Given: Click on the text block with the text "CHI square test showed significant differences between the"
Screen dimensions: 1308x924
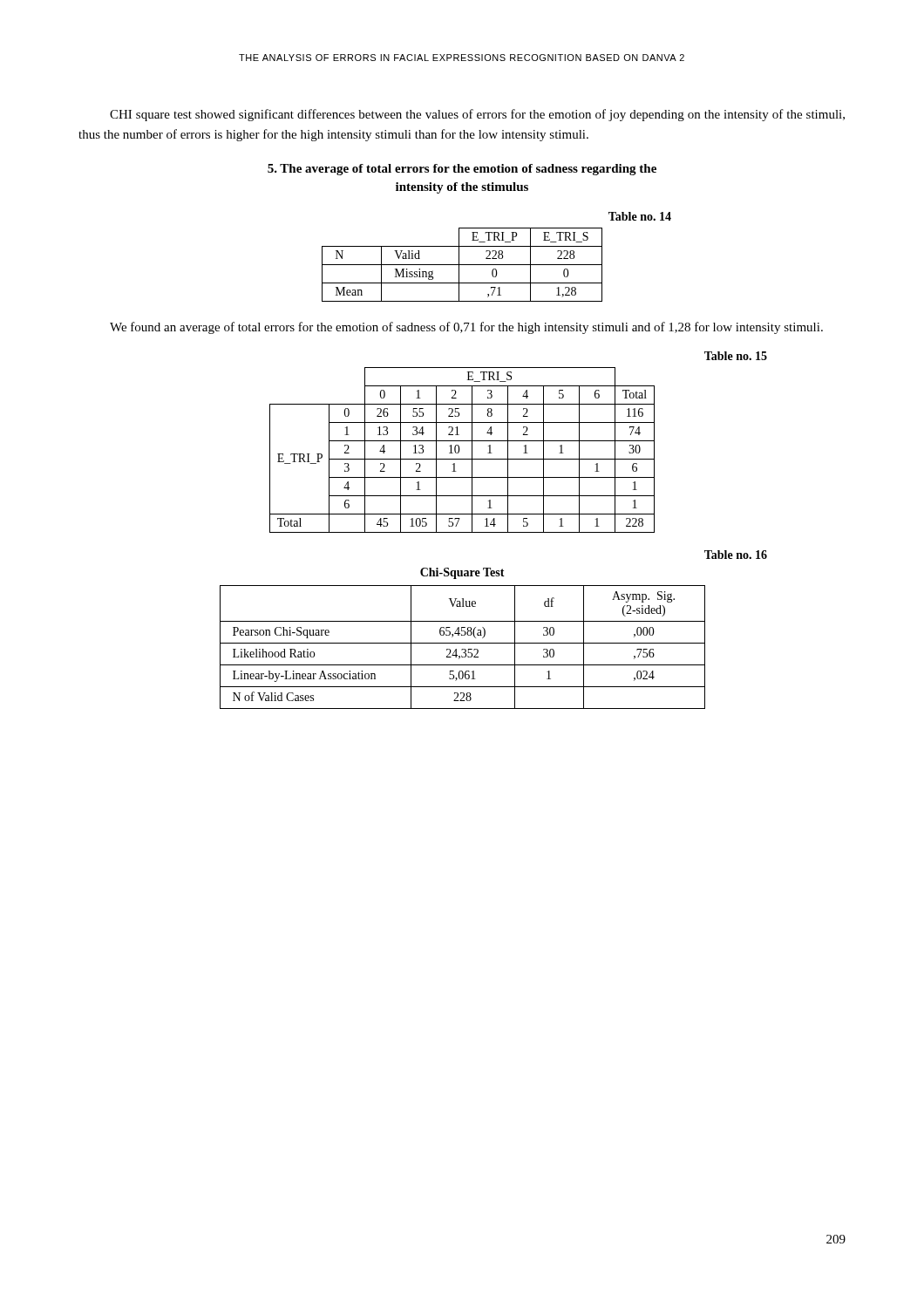Looking at the screenshot, I should [x=462, y=124].
